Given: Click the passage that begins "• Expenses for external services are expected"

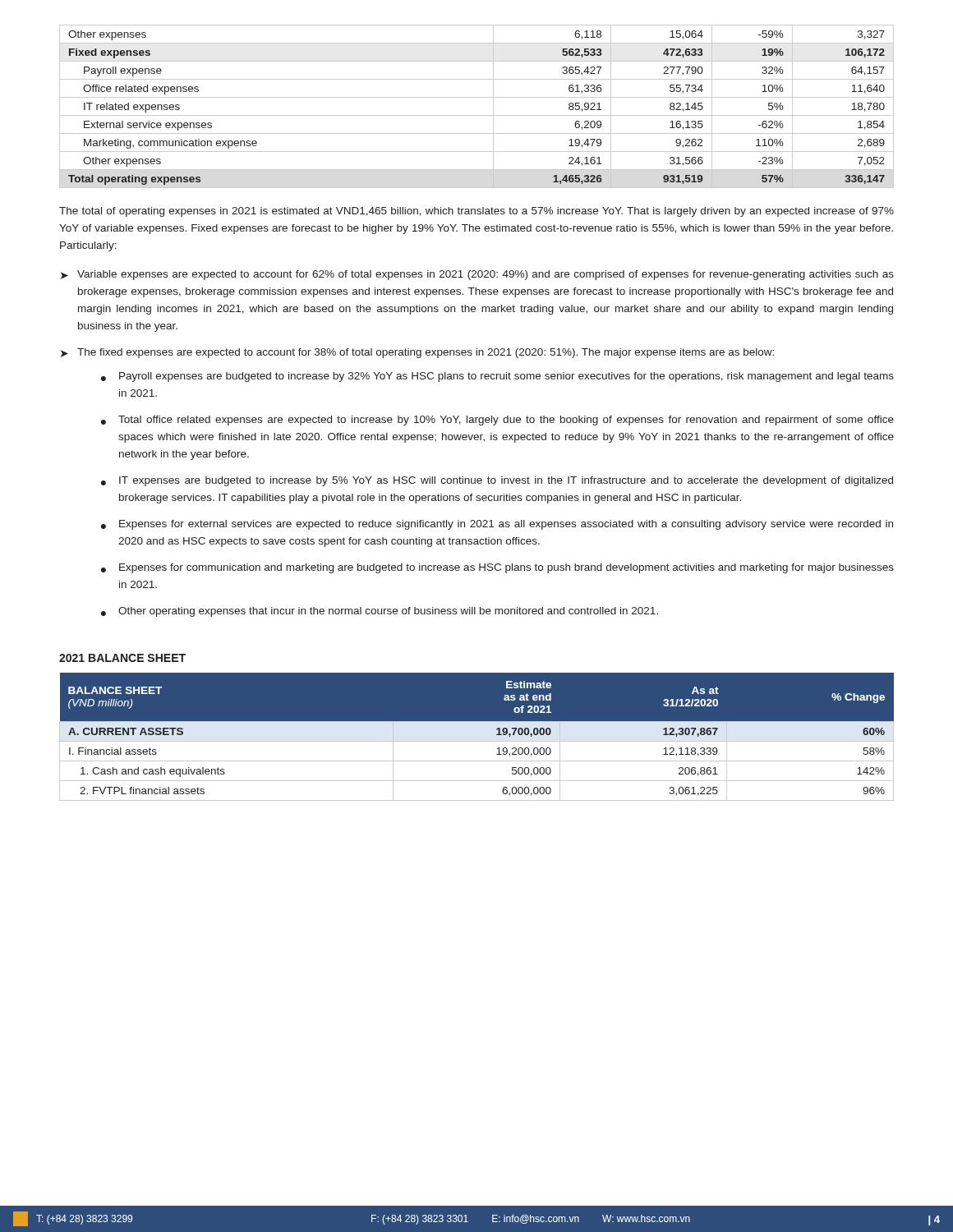Looking at the screenshot, I should pyautogui.click(x=497, y=533).
